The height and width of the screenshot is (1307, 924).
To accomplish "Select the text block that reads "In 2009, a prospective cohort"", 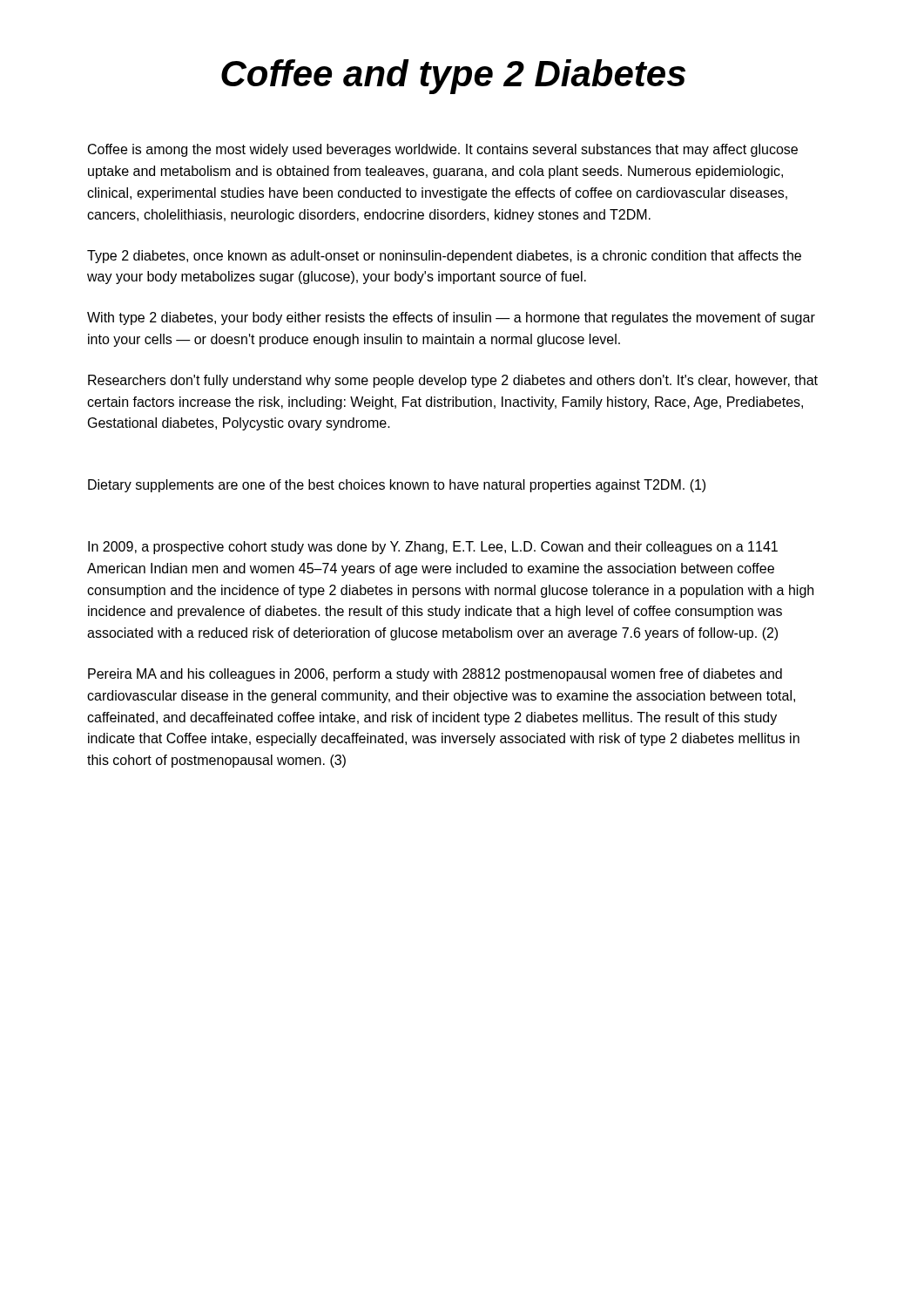I will [x=451, y=590].
